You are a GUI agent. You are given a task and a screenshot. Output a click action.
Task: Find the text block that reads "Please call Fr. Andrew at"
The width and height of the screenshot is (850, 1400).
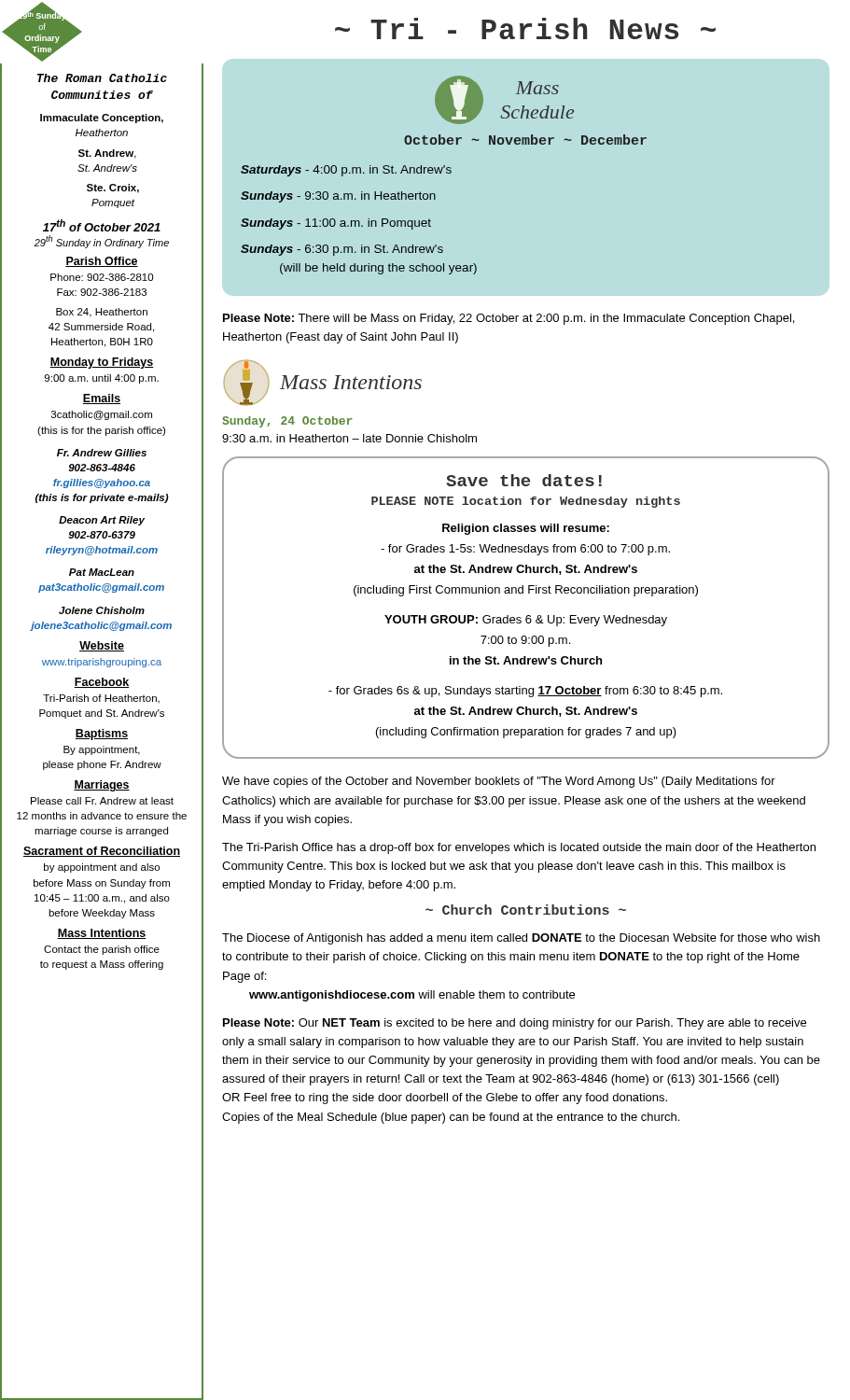point(102,816)
